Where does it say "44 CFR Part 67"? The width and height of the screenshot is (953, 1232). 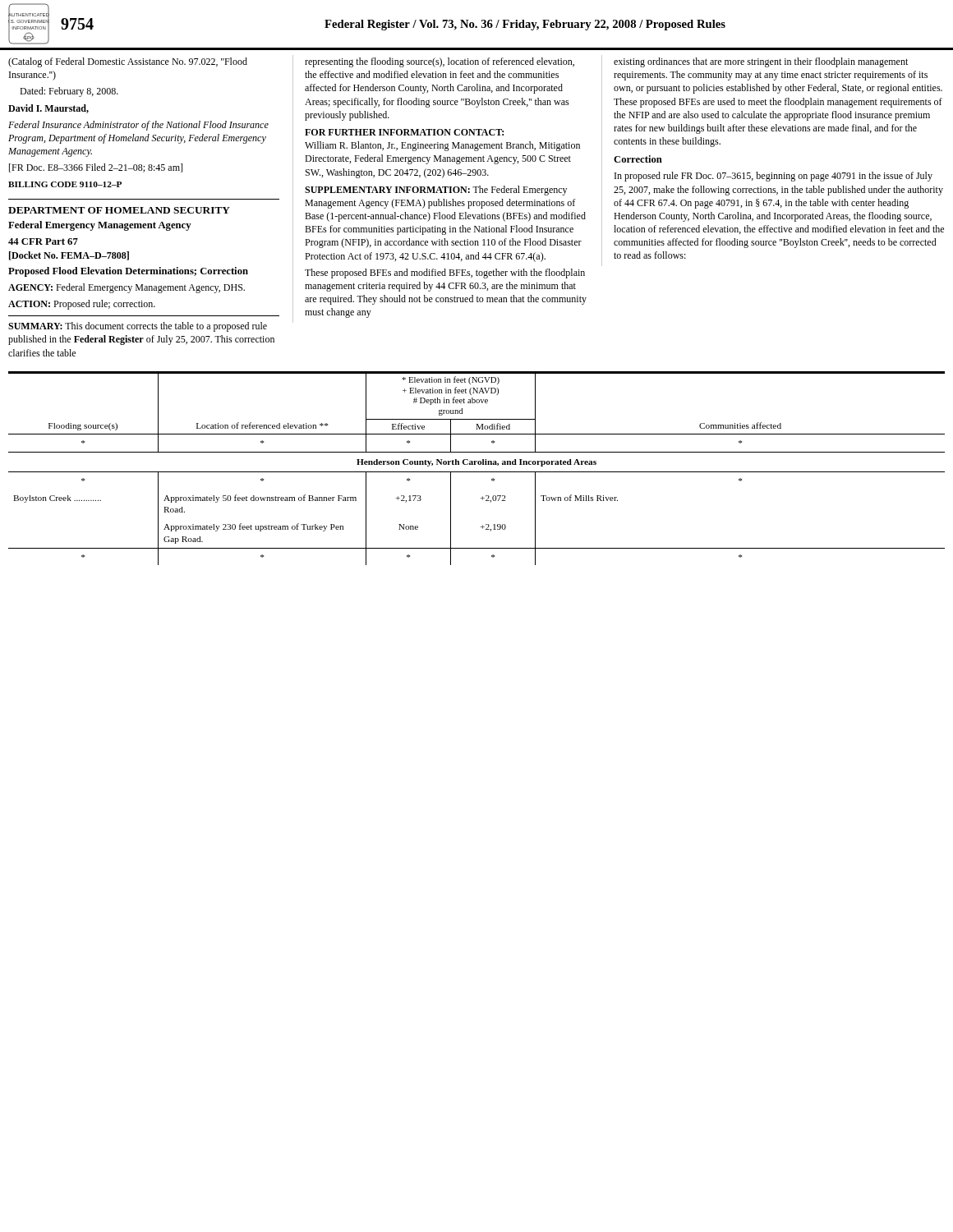click(43, 241)
